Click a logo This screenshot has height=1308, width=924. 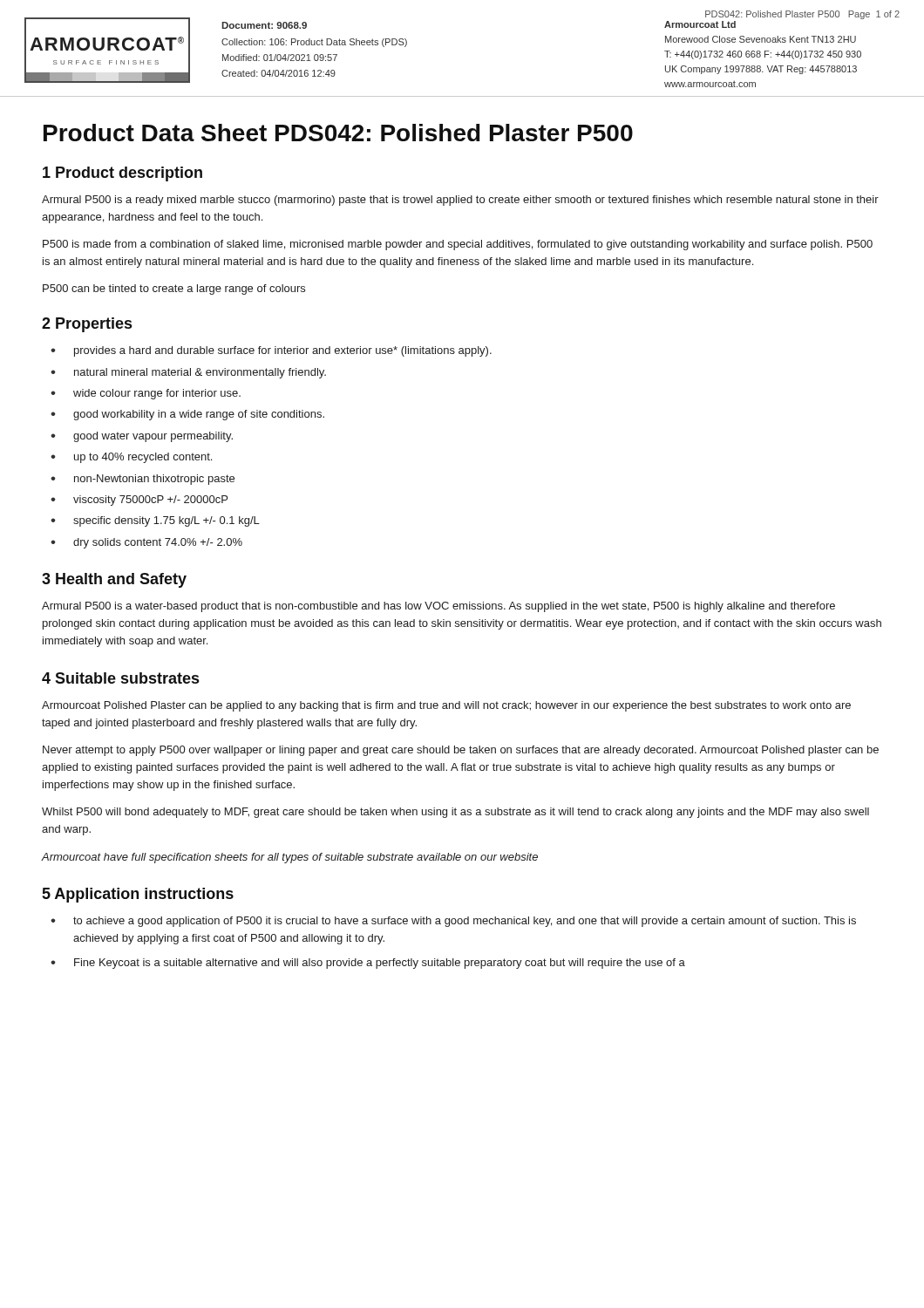click(x=107, y=50)
